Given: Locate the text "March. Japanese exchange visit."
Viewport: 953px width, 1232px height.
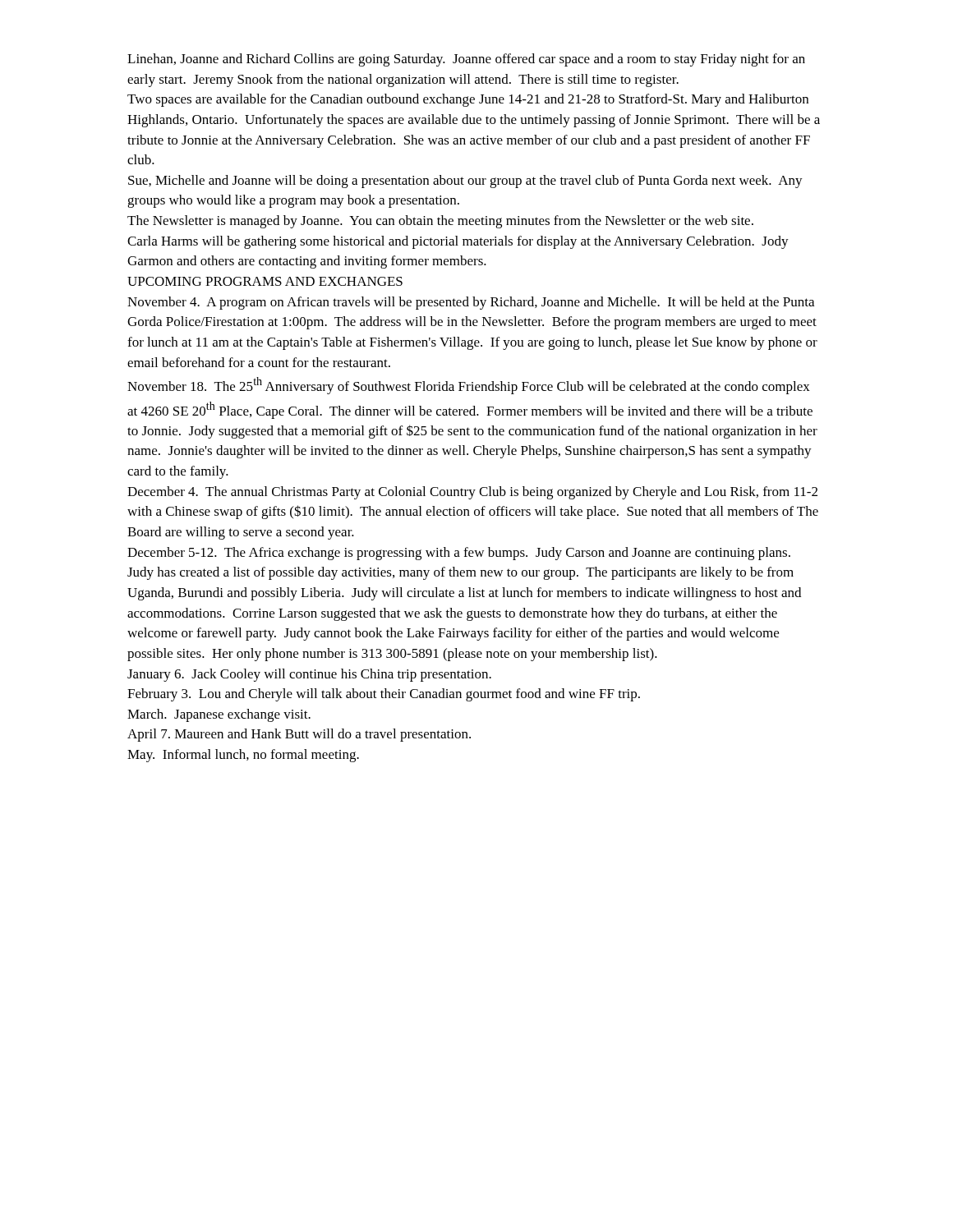Looking at the screenshot, I should coord(219,714).
